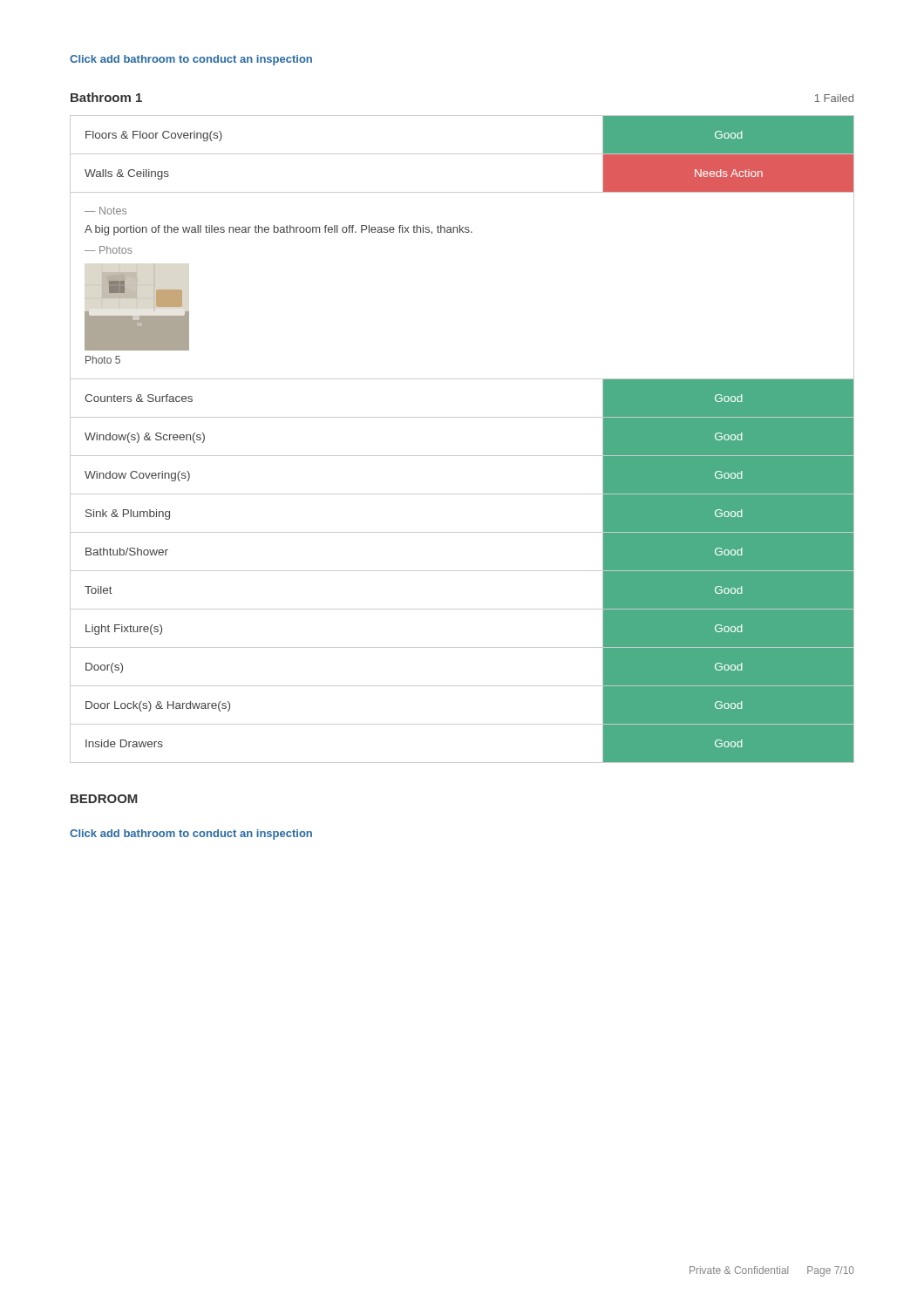The height and width of the screenshot is (1308, 924).
Task: Find the text with the text "1 Failed"
Action: (x=834, y=98)
